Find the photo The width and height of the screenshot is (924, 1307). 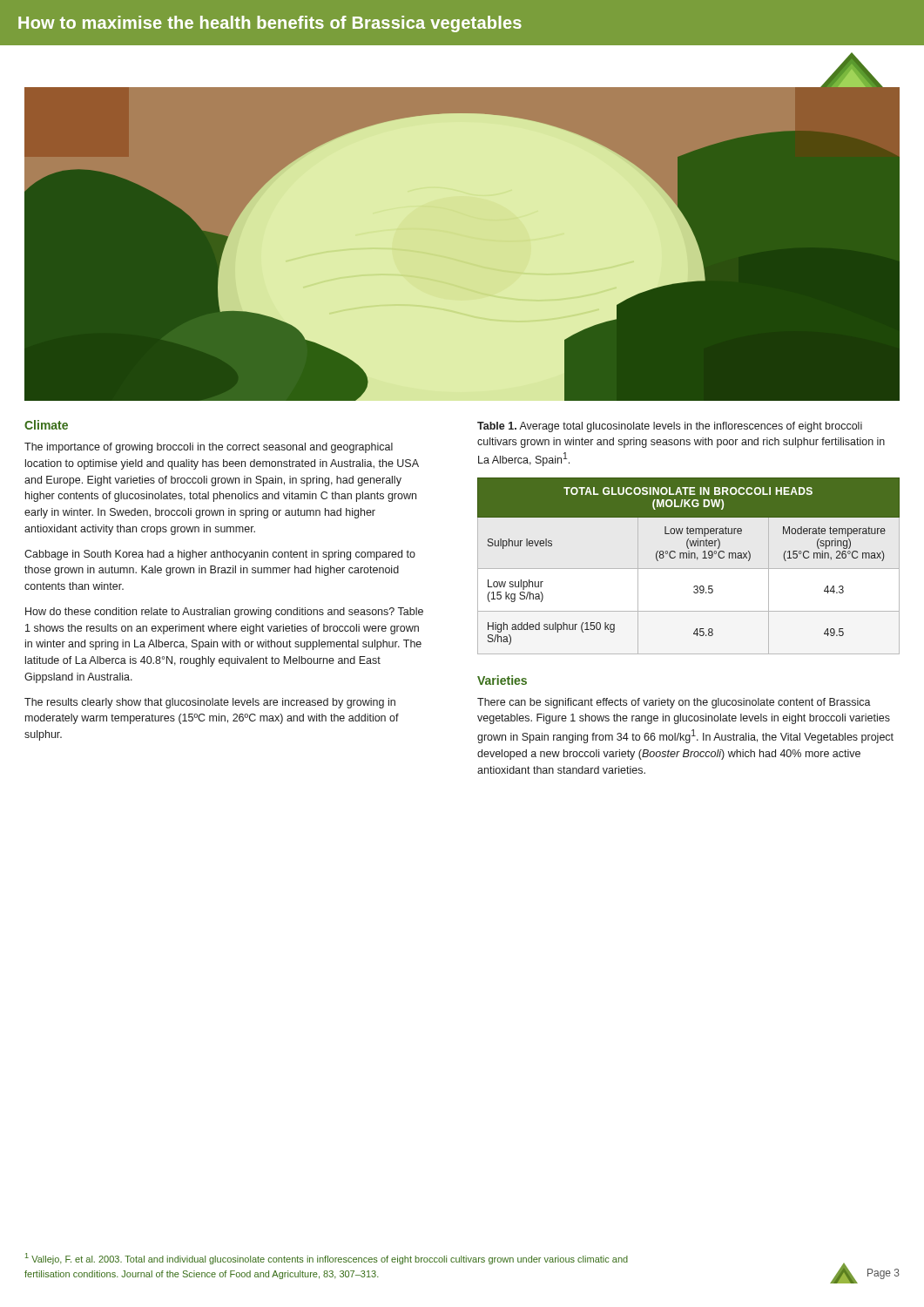point(462,244)
